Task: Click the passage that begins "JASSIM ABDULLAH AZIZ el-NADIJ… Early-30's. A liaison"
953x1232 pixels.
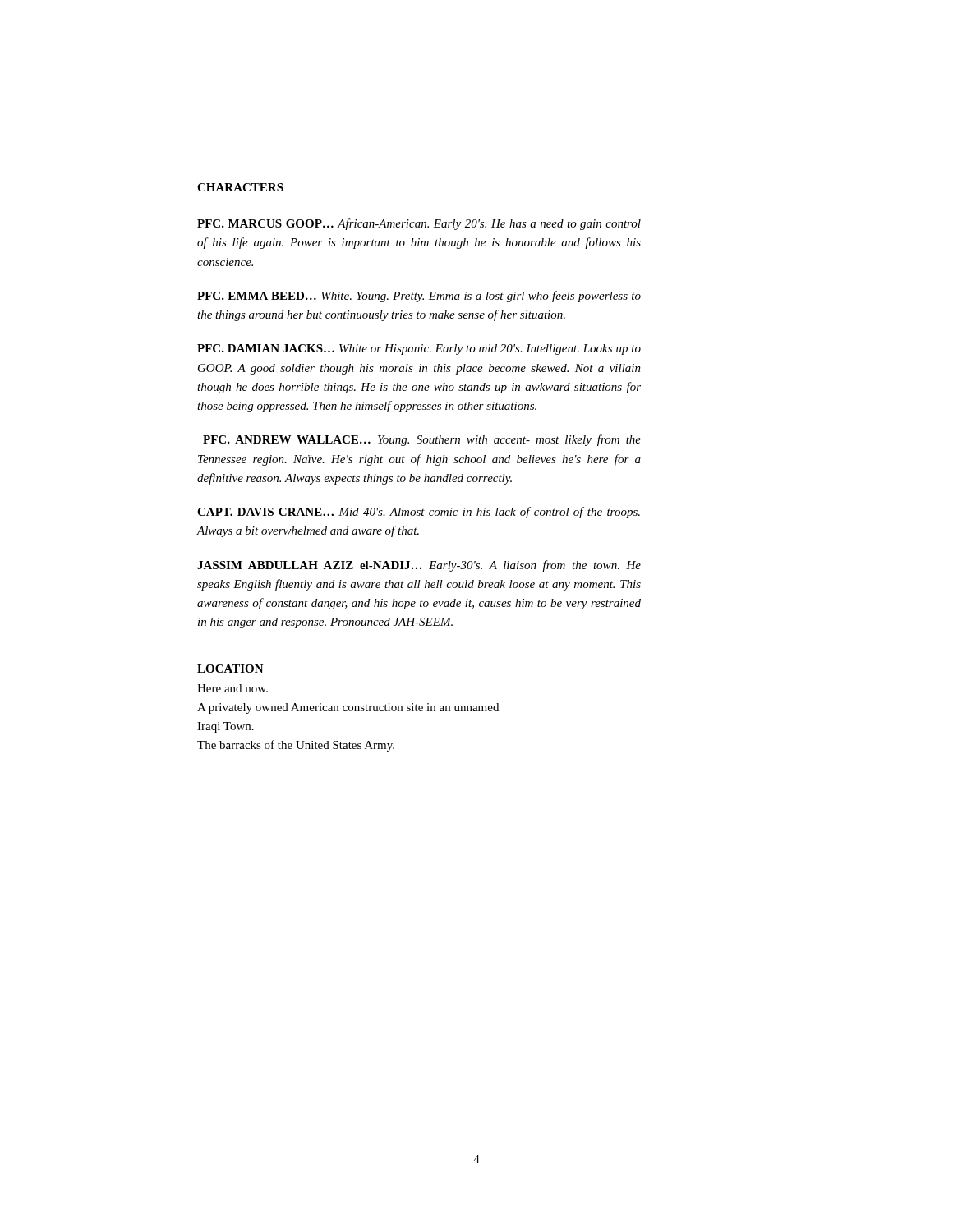Action: tap(419, 593)
